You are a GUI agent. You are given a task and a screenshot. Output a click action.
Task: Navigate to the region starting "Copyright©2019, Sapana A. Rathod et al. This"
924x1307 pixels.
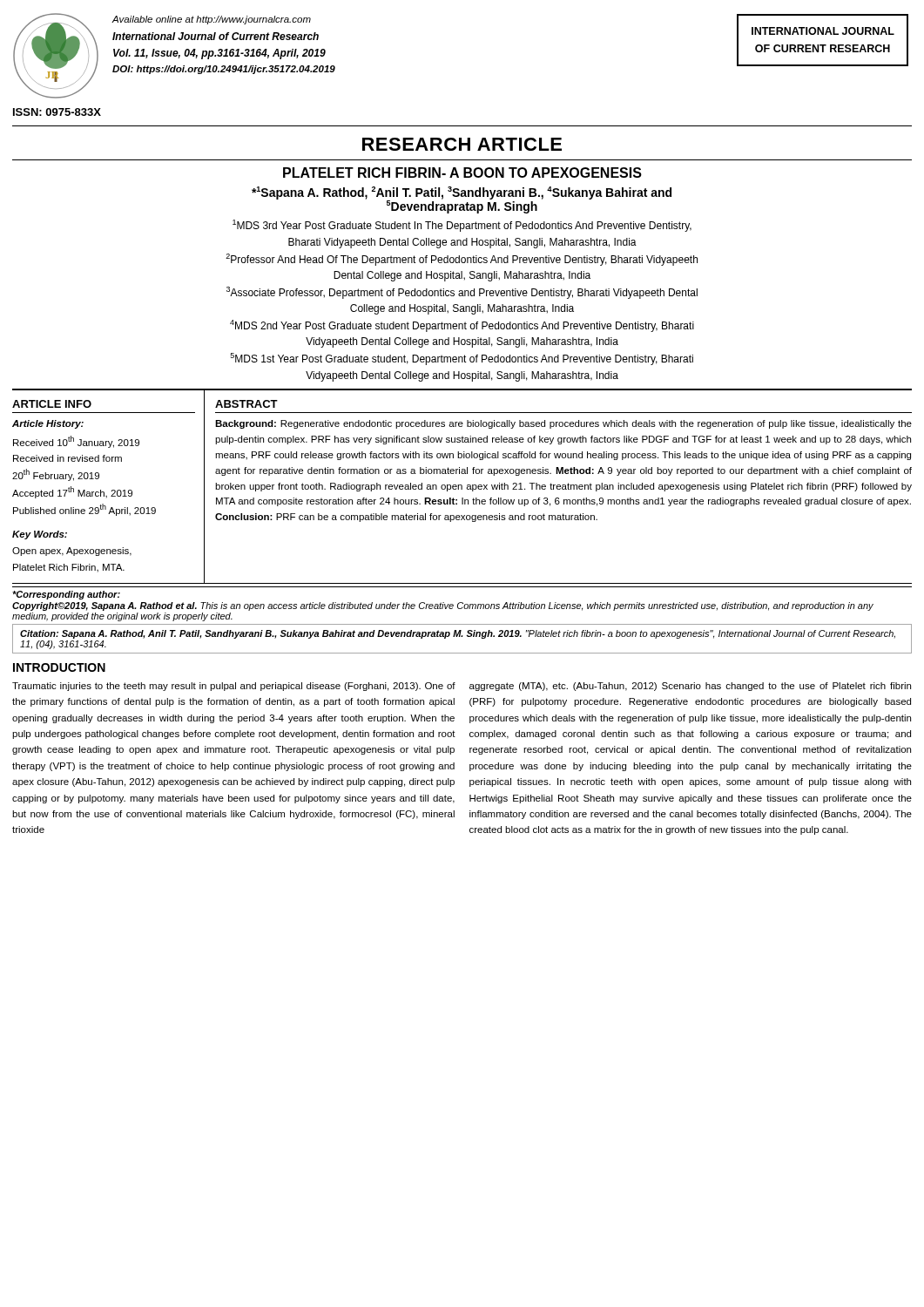coord(443,611)
